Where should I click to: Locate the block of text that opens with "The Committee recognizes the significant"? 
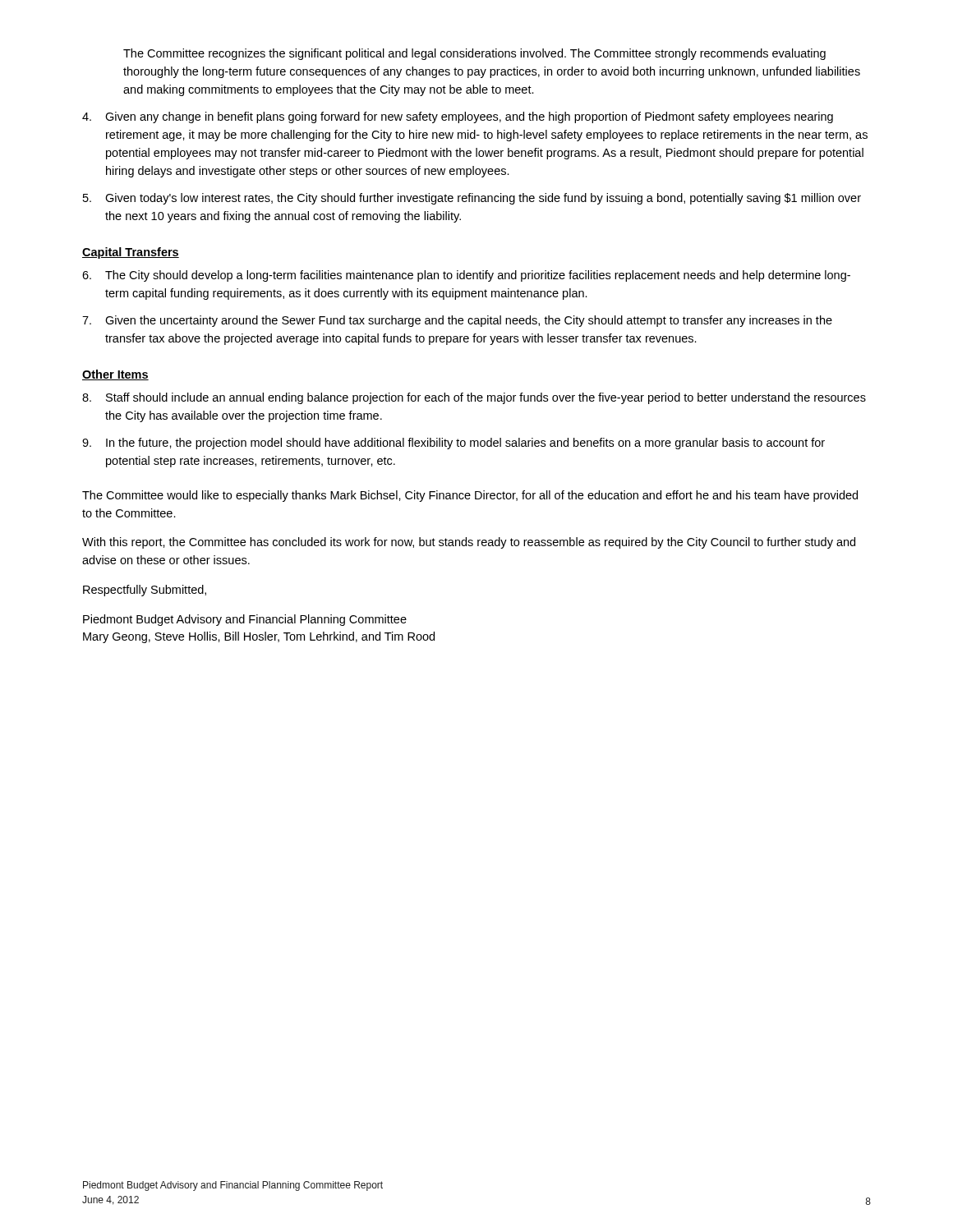point(492,71)
